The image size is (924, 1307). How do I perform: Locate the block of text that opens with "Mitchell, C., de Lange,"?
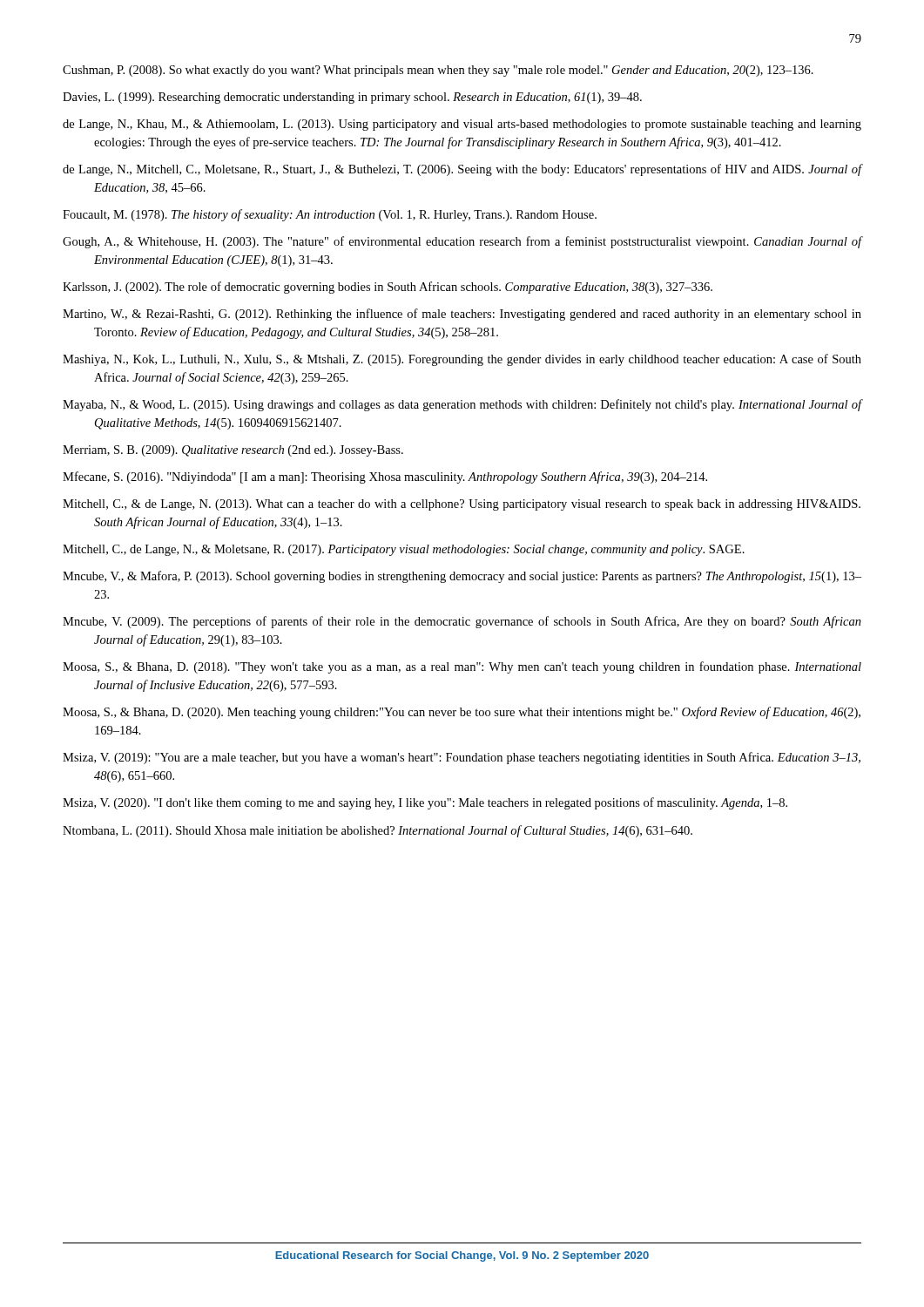pos(404,549)
